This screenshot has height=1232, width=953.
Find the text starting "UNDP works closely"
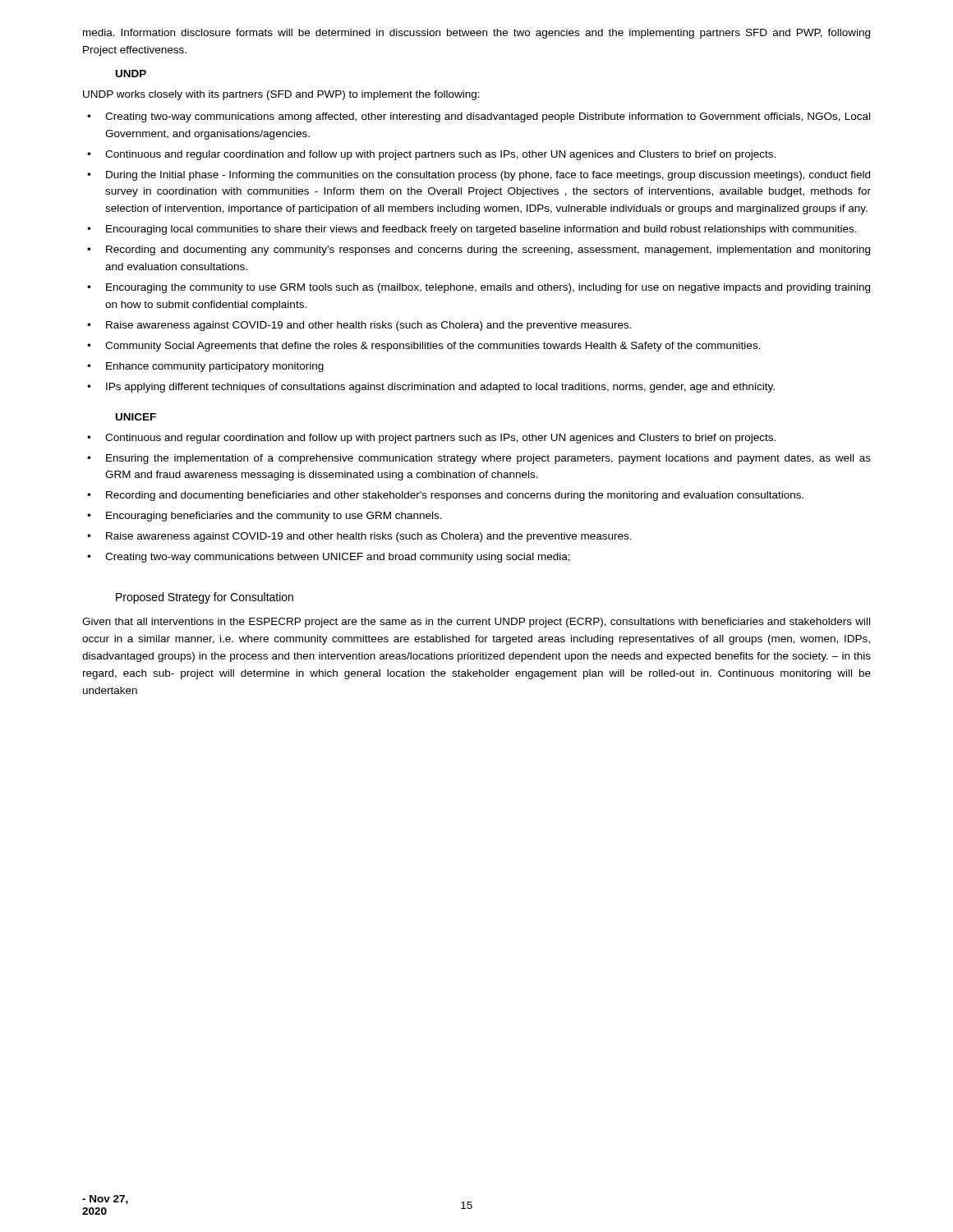281,94
